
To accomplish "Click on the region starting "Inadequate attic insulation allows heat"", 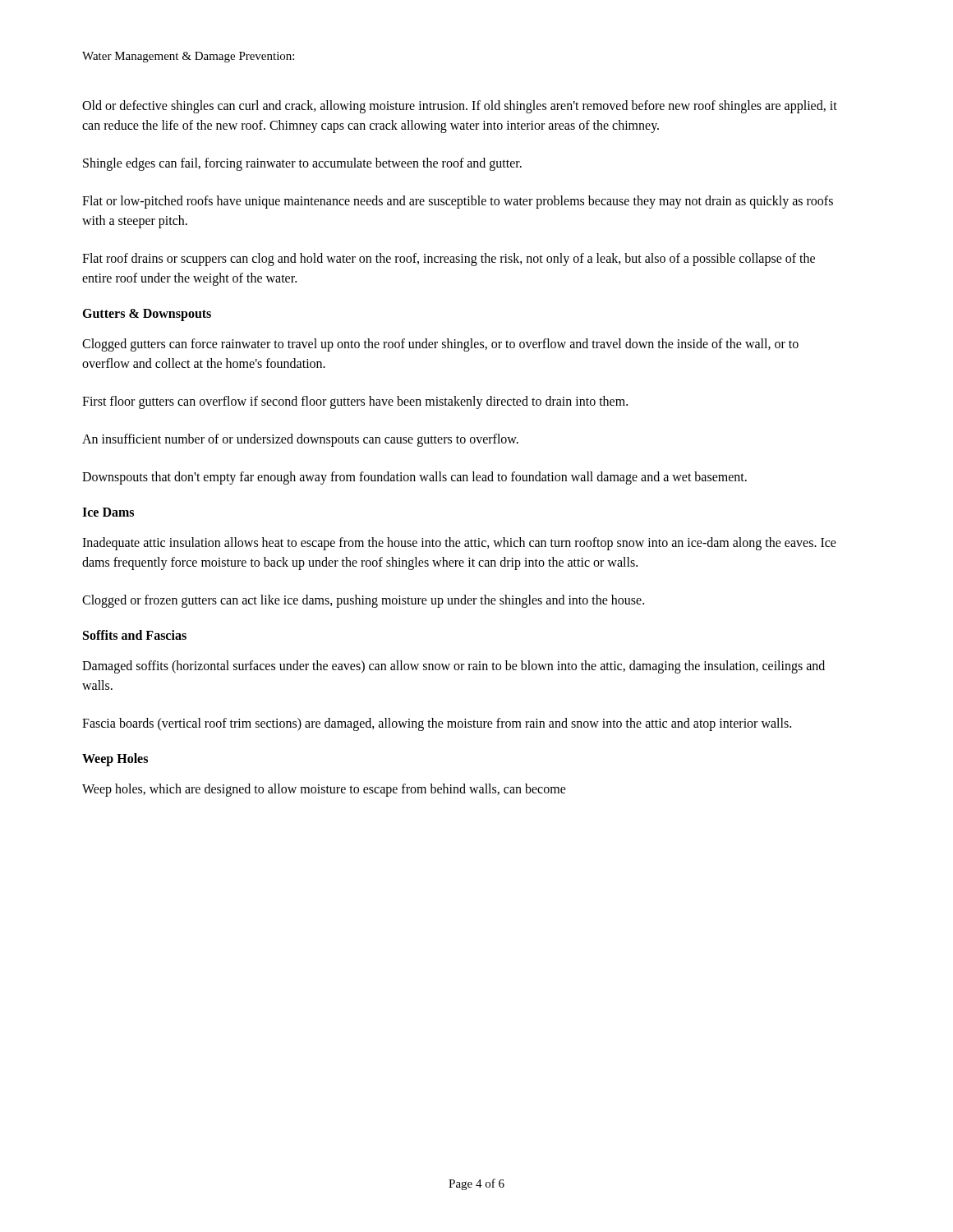I will click(459, 552).
